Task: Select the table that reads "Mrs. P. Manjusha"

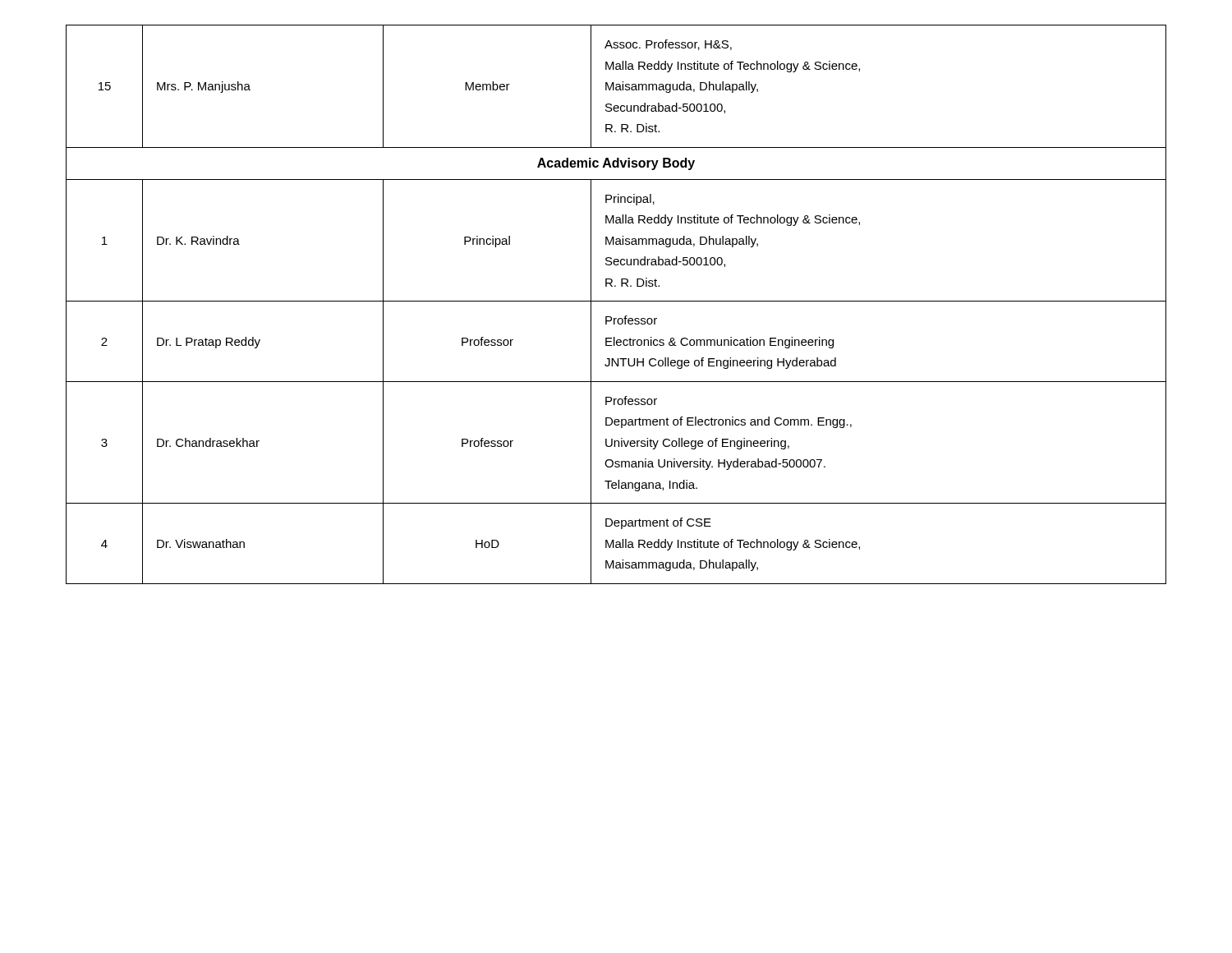Action: (x=616, y=304)
